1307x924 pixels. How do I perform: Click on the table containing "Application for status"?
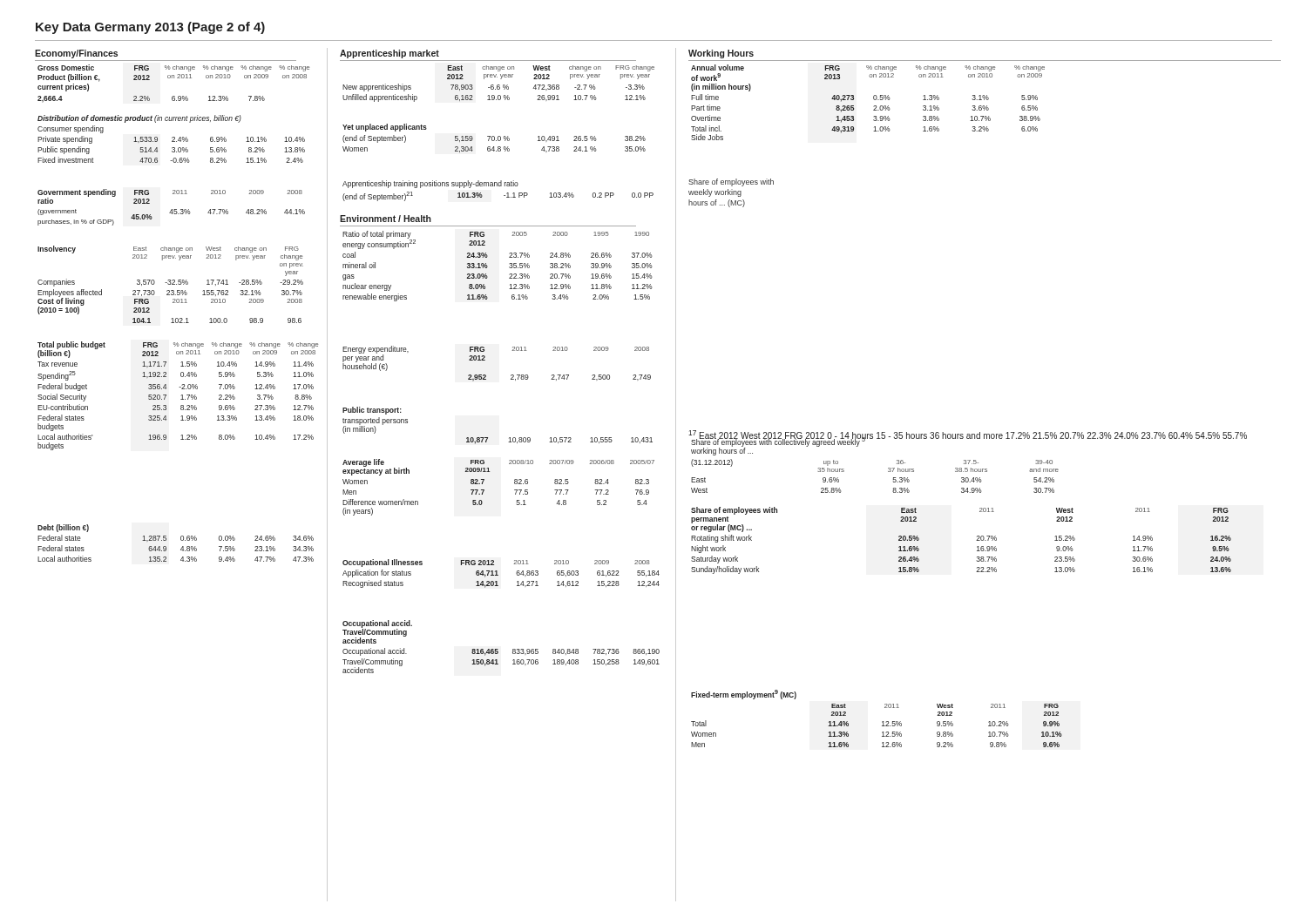pyautogui.click(x=501, y=573)
